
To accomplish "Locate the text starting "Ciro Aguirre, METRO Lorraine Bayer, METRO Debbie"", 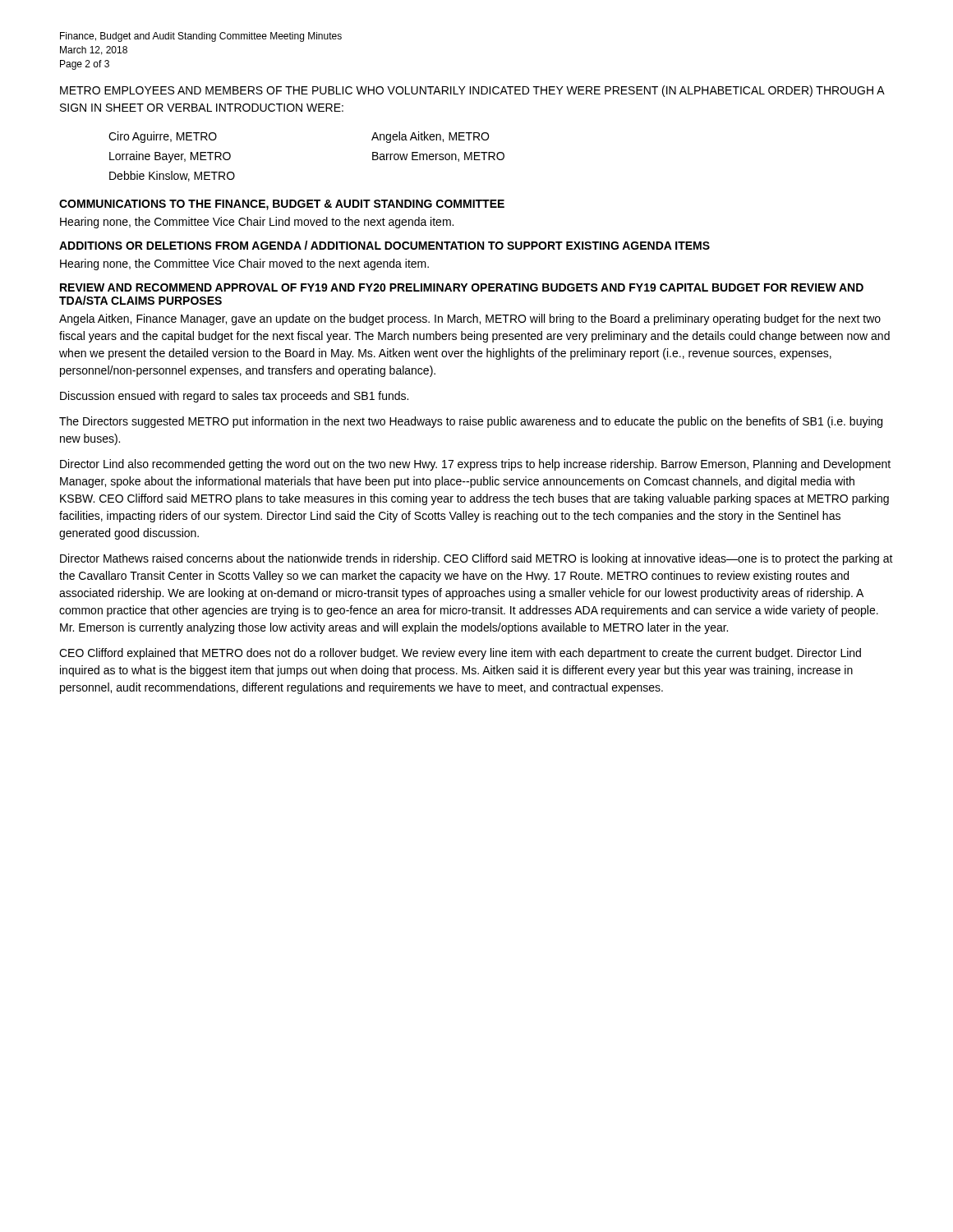I will coord(172,156).
